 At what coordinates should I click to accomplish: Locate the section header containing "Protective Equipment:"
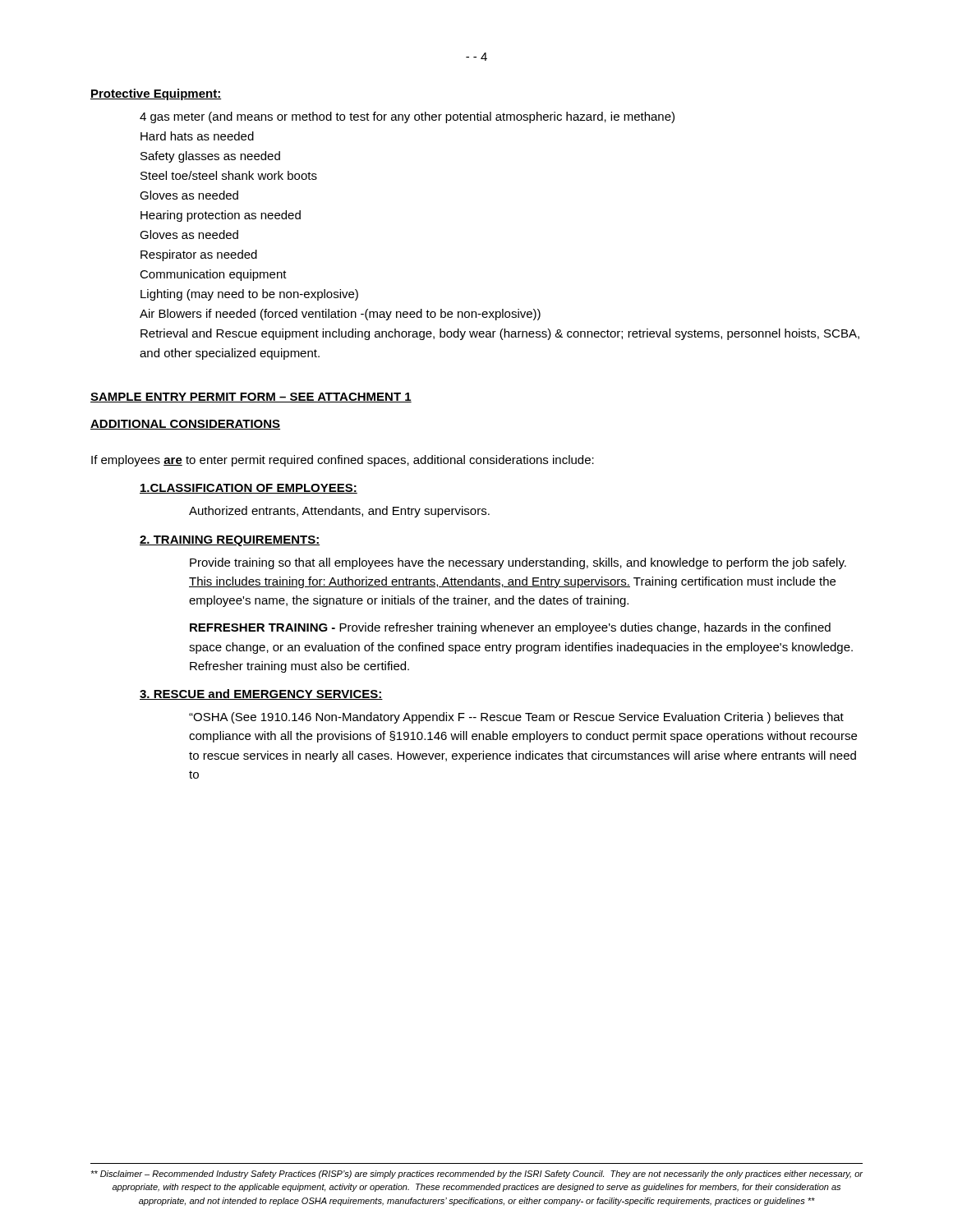click(156, 93)
